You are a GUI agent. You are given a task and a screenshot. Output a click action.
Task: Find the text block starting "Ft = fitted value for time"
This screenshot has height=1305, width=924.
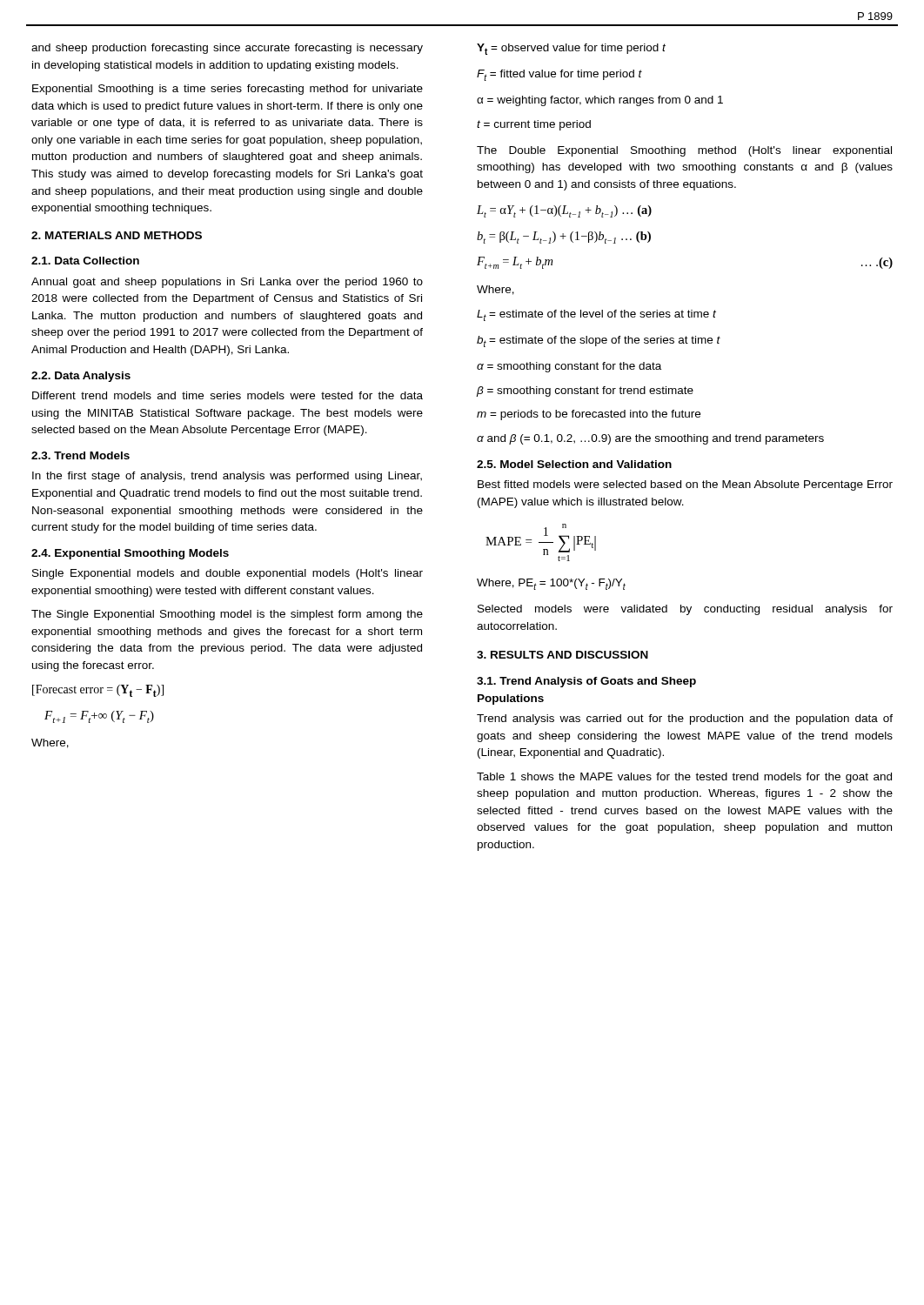coord(559,75)
